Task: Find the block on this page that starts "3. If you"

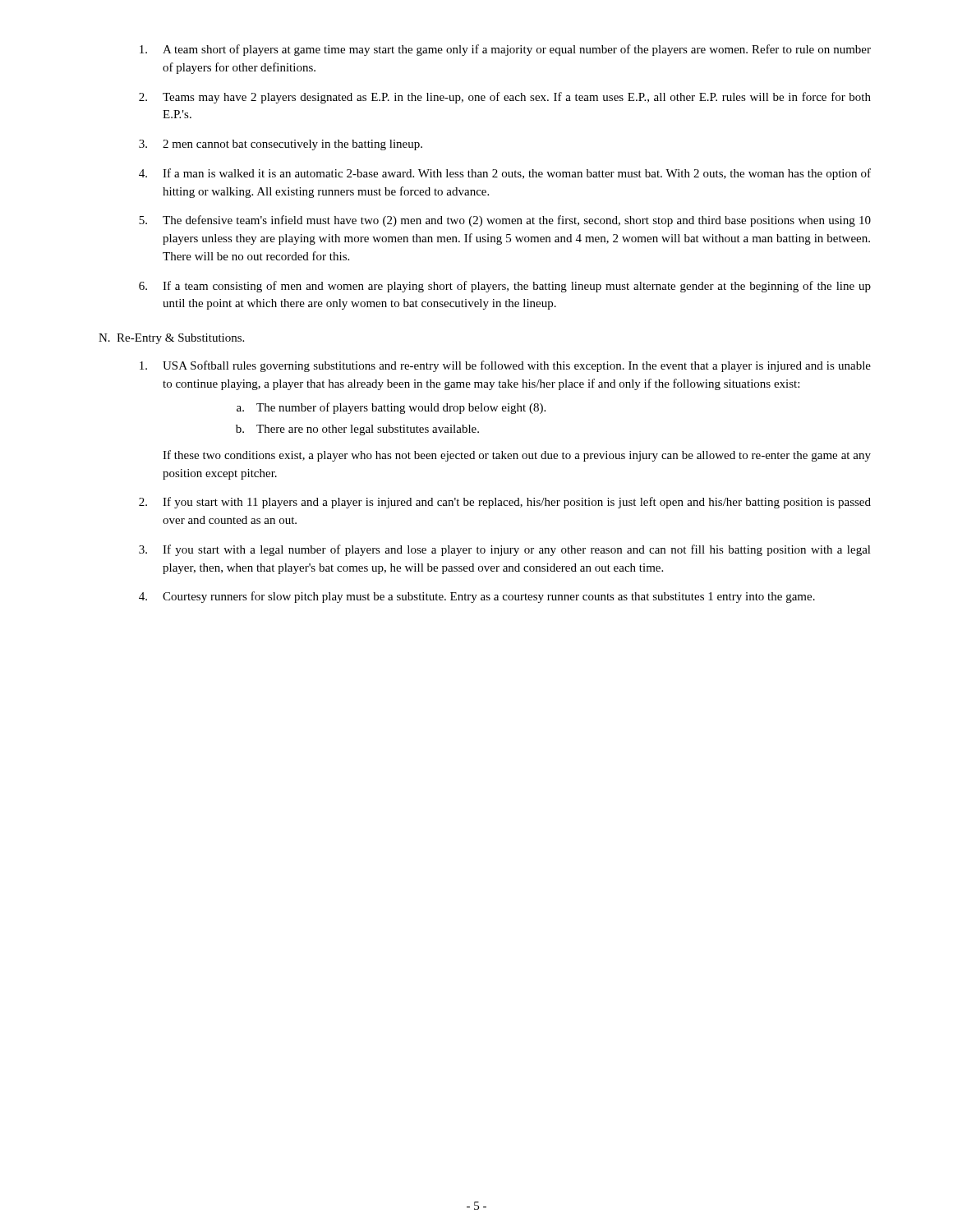Action: coord(485,559)
